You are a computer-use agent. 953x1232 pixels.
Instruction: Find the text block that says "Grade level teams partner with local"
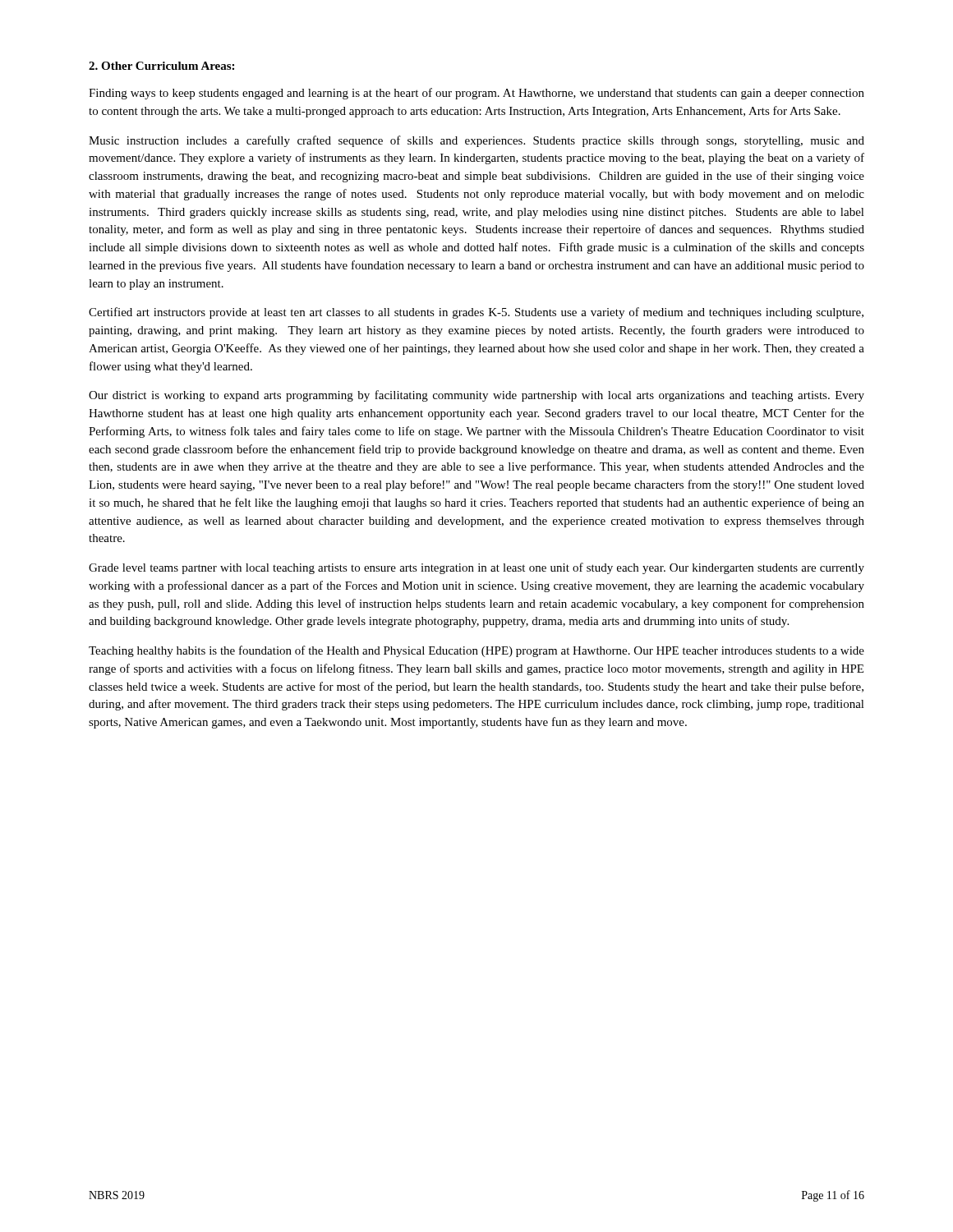(x=476, y=594)
